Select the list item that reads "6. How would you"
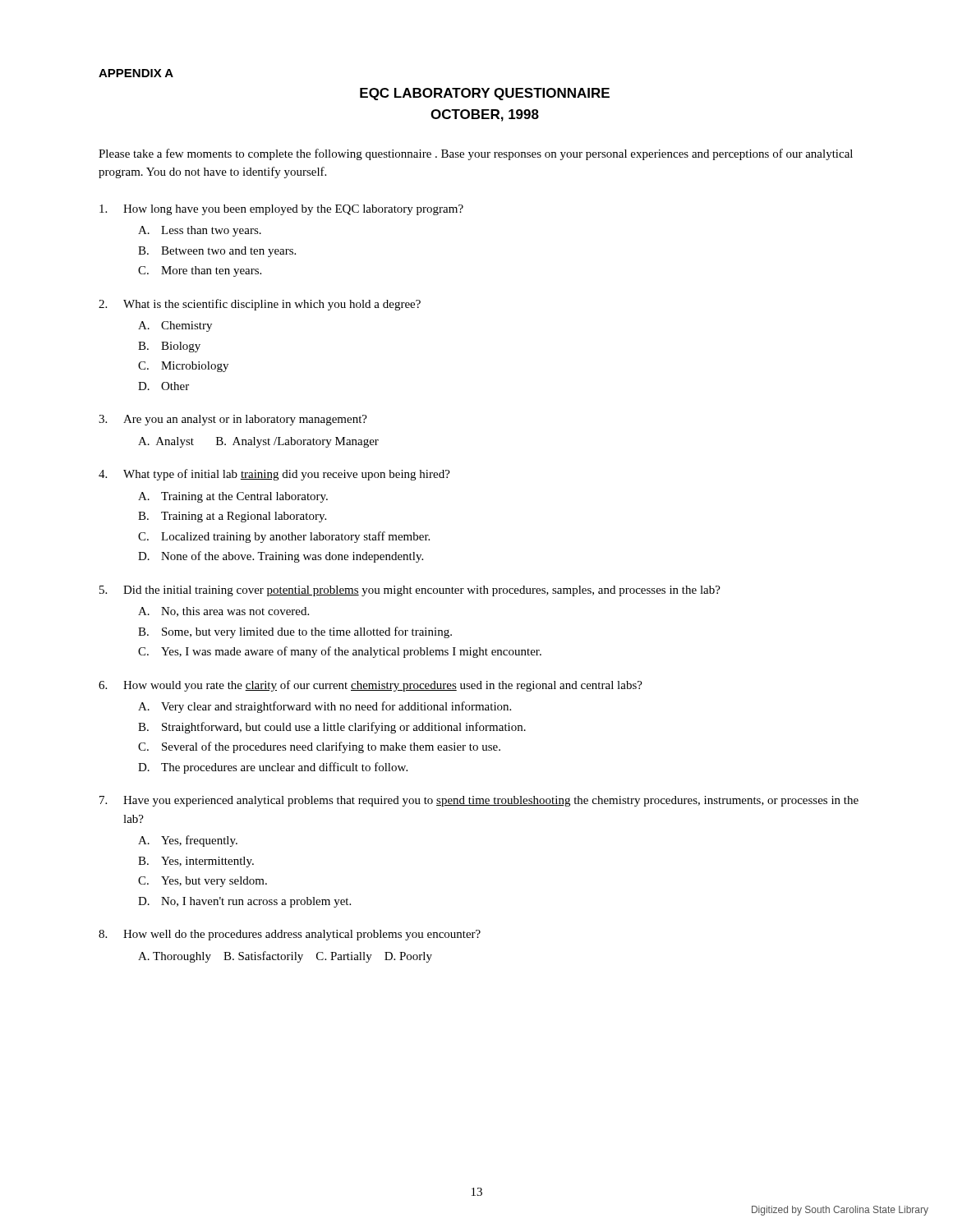953x1232 pixels. click(485, 726)
